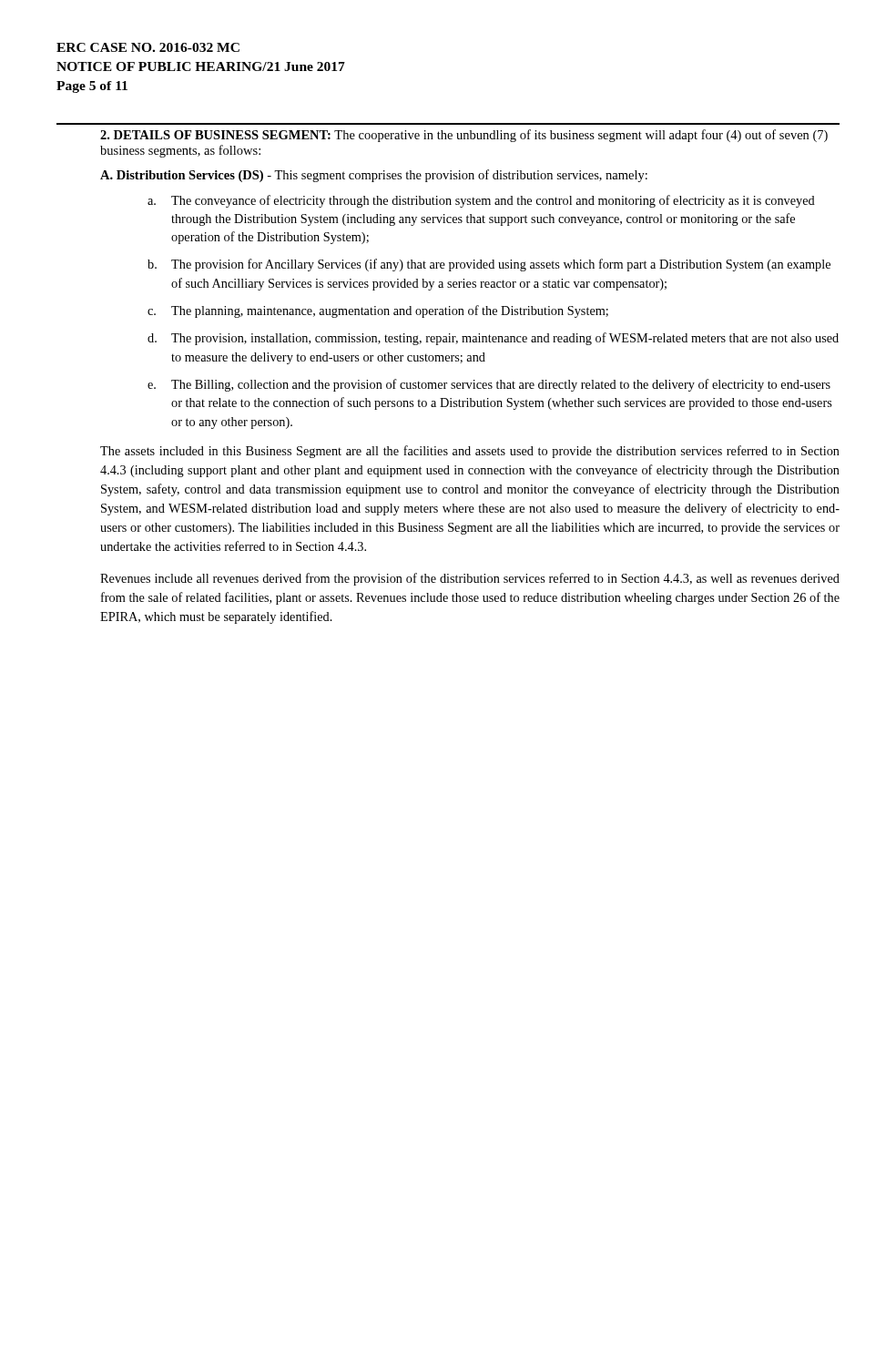Navigate to the text block starting "2. DETAILS OF BUSINESS SEGMENT:"
The width and height of the screenshot is (896, 1366).
(216, 135)
